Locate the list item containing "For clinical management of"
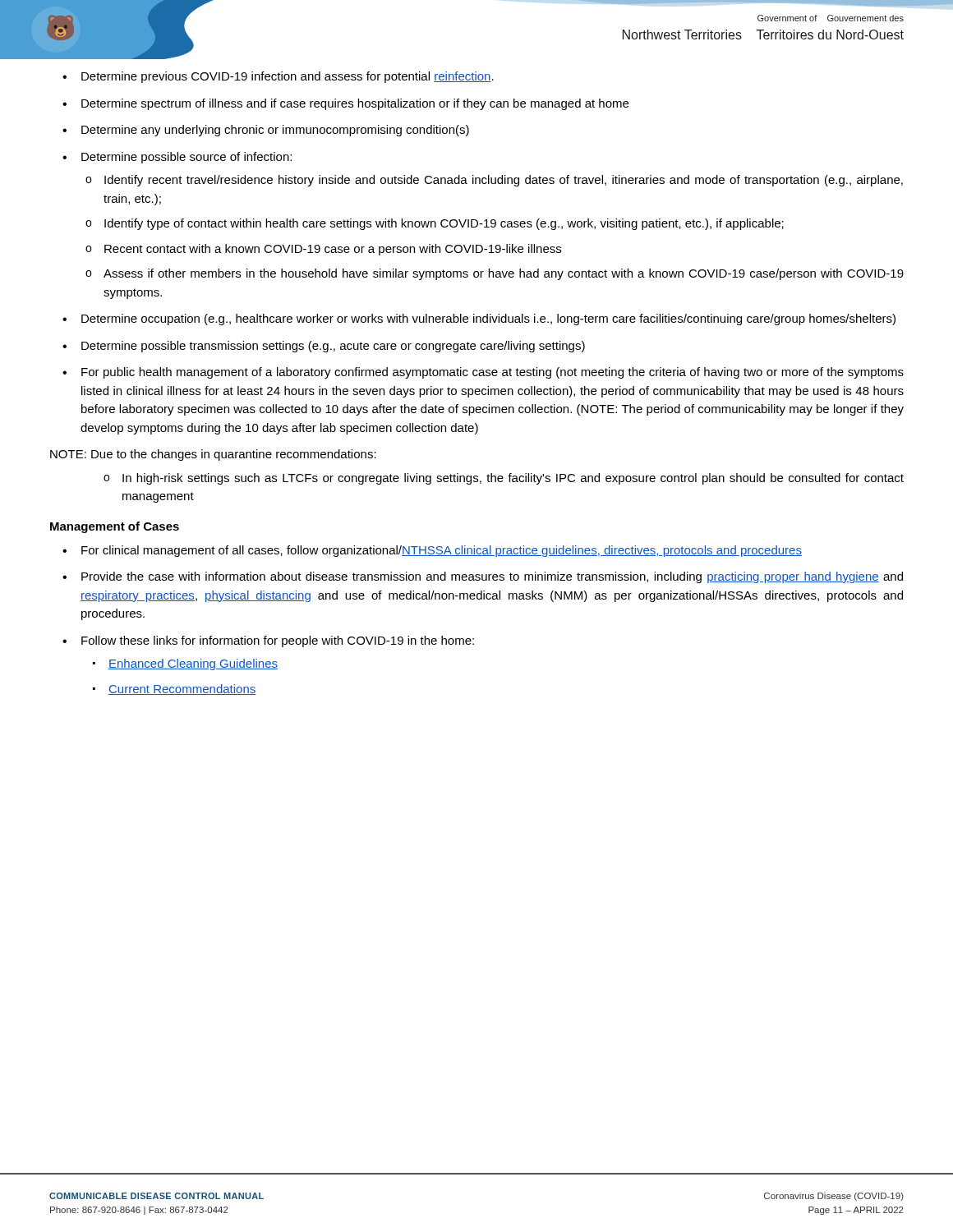 pyautogui.click(x=441, y=549)
